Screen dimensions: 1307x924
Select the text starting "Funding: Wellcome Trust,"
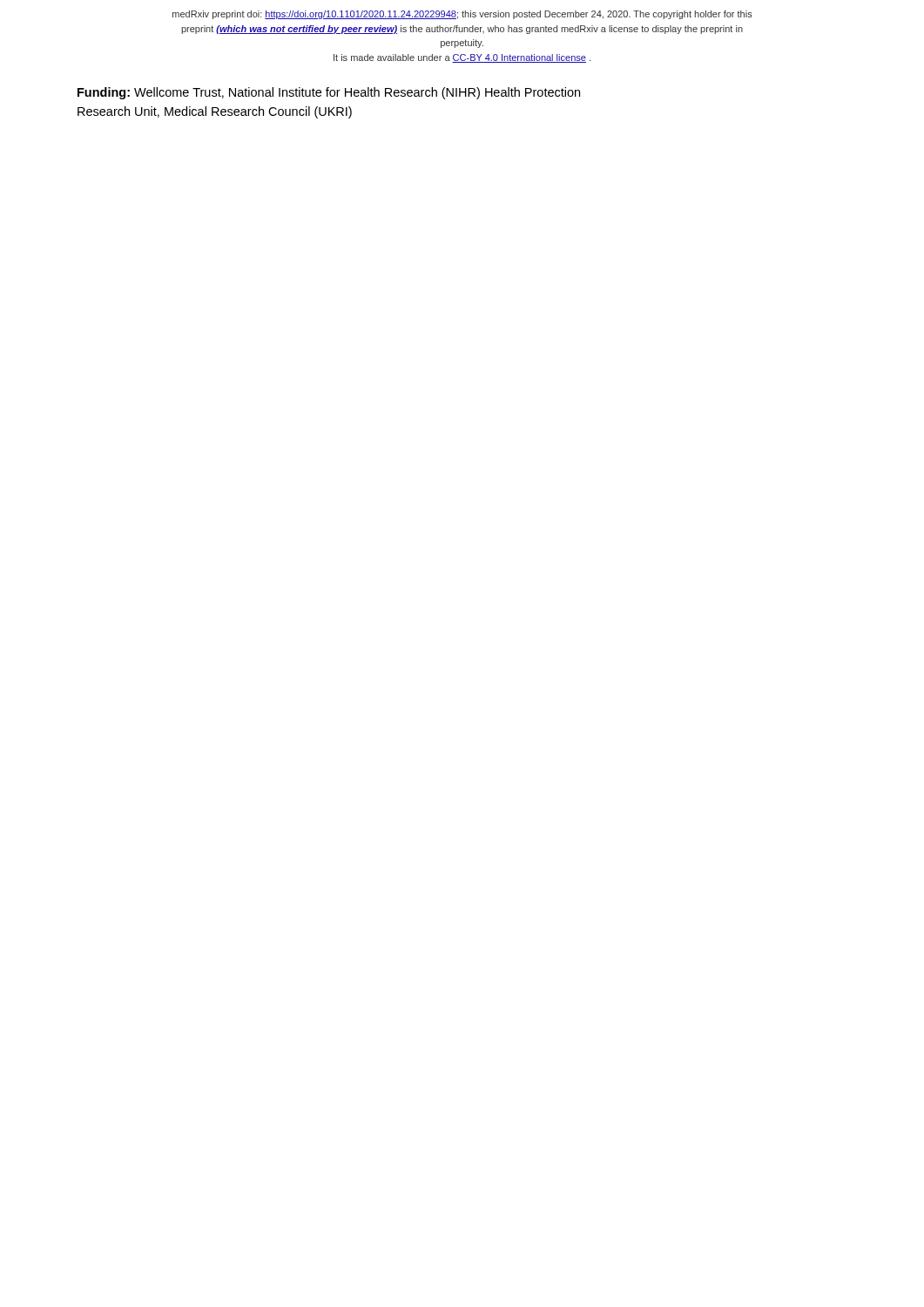tap(329, 102)
